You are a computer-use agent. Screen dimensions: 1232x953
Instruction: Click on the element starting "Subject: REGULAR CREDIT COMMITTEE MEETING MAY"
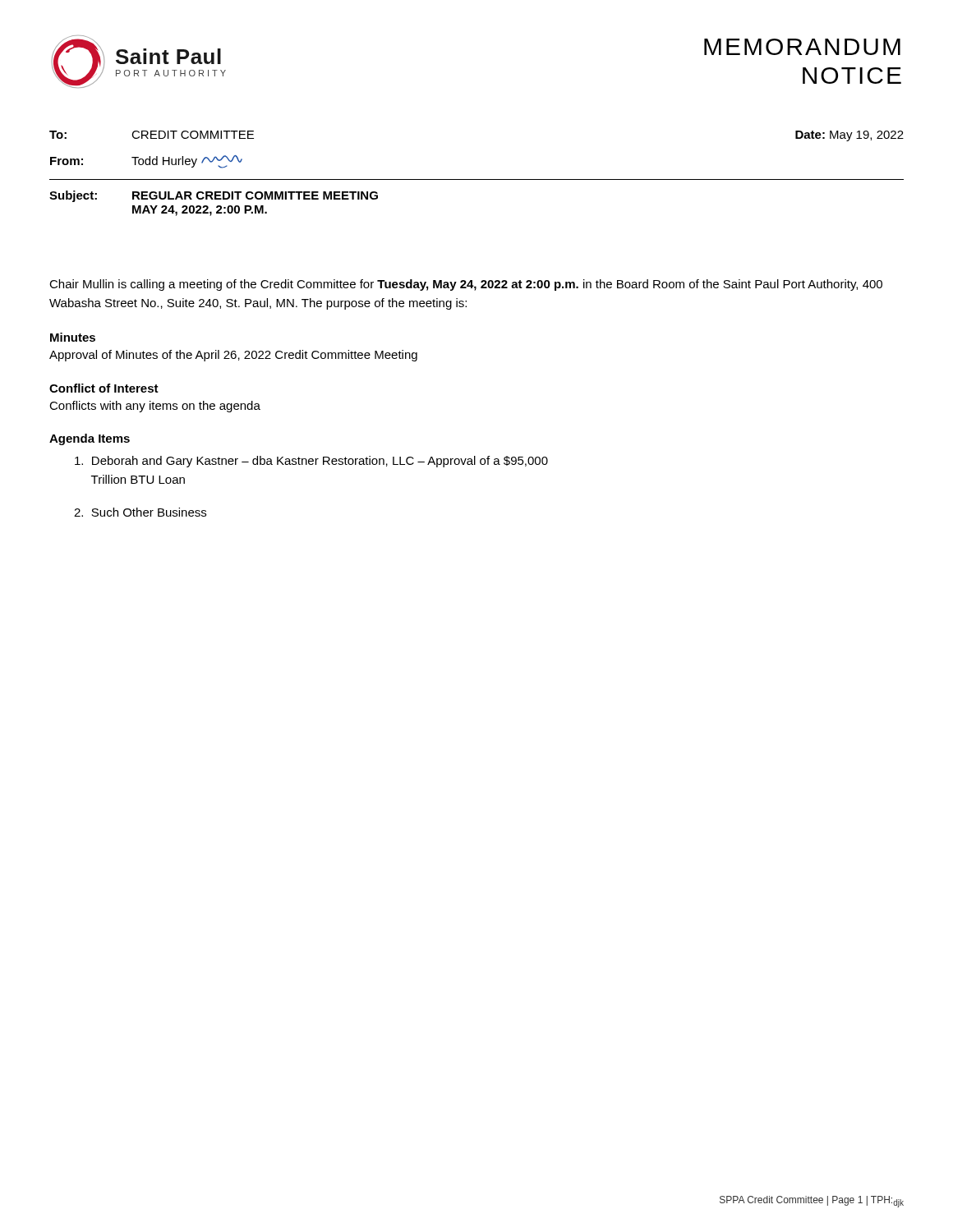(x=214, y=202)
